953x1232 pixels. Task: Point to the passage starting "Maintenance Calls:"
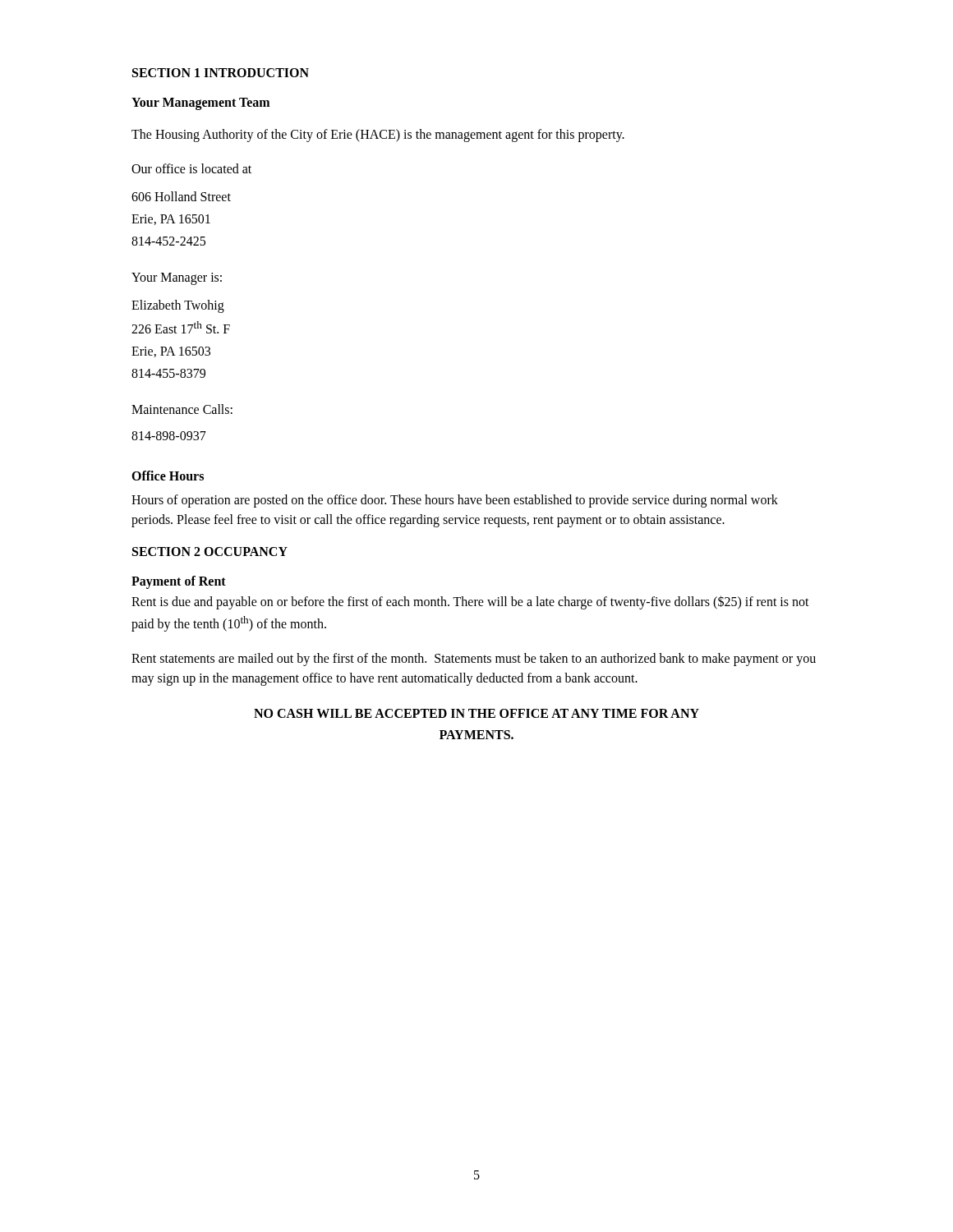[182, 409]
